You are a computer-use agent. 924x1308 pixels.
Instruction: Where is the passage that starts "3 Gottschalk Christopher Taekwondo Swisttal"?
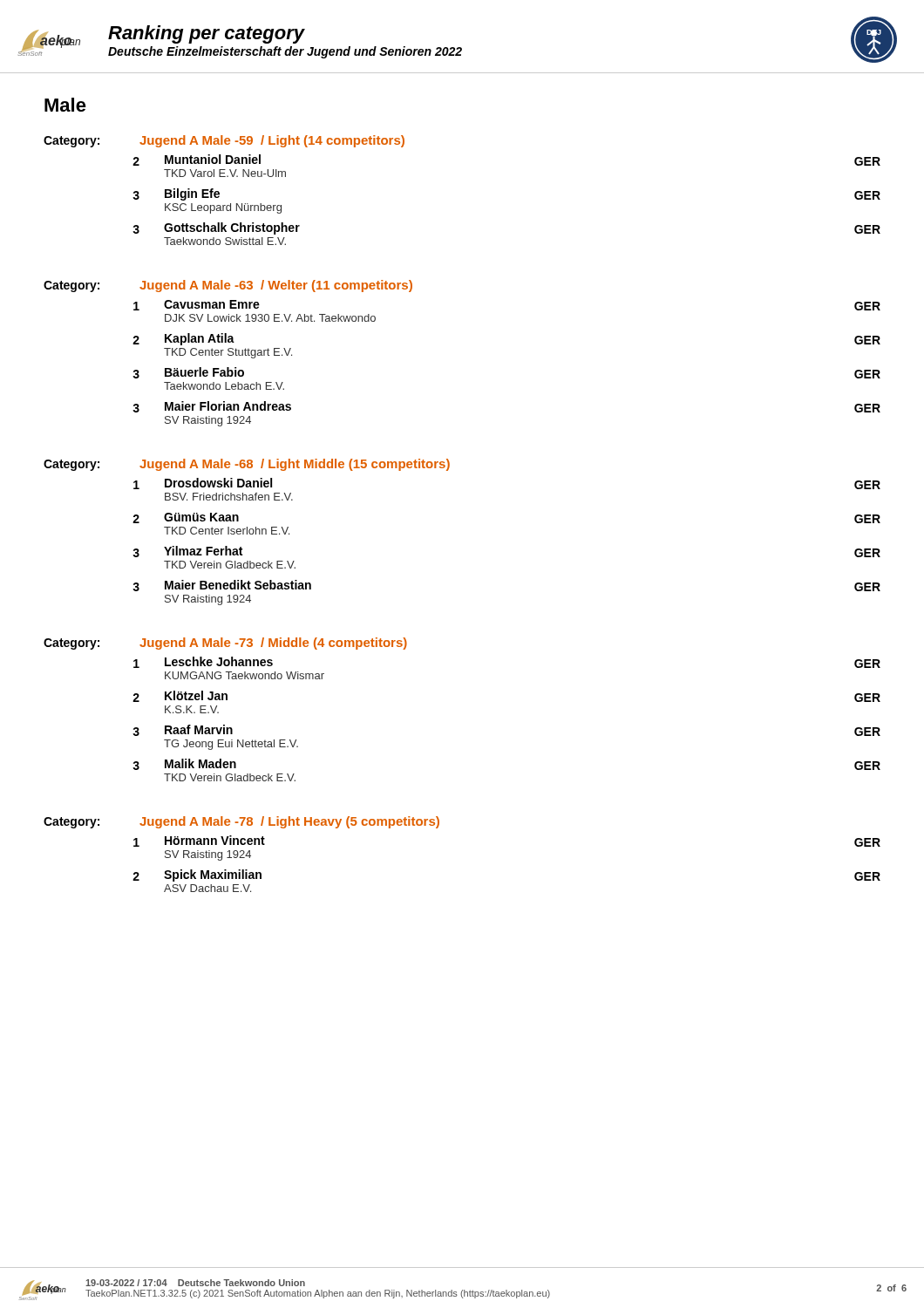pos(233,230)
